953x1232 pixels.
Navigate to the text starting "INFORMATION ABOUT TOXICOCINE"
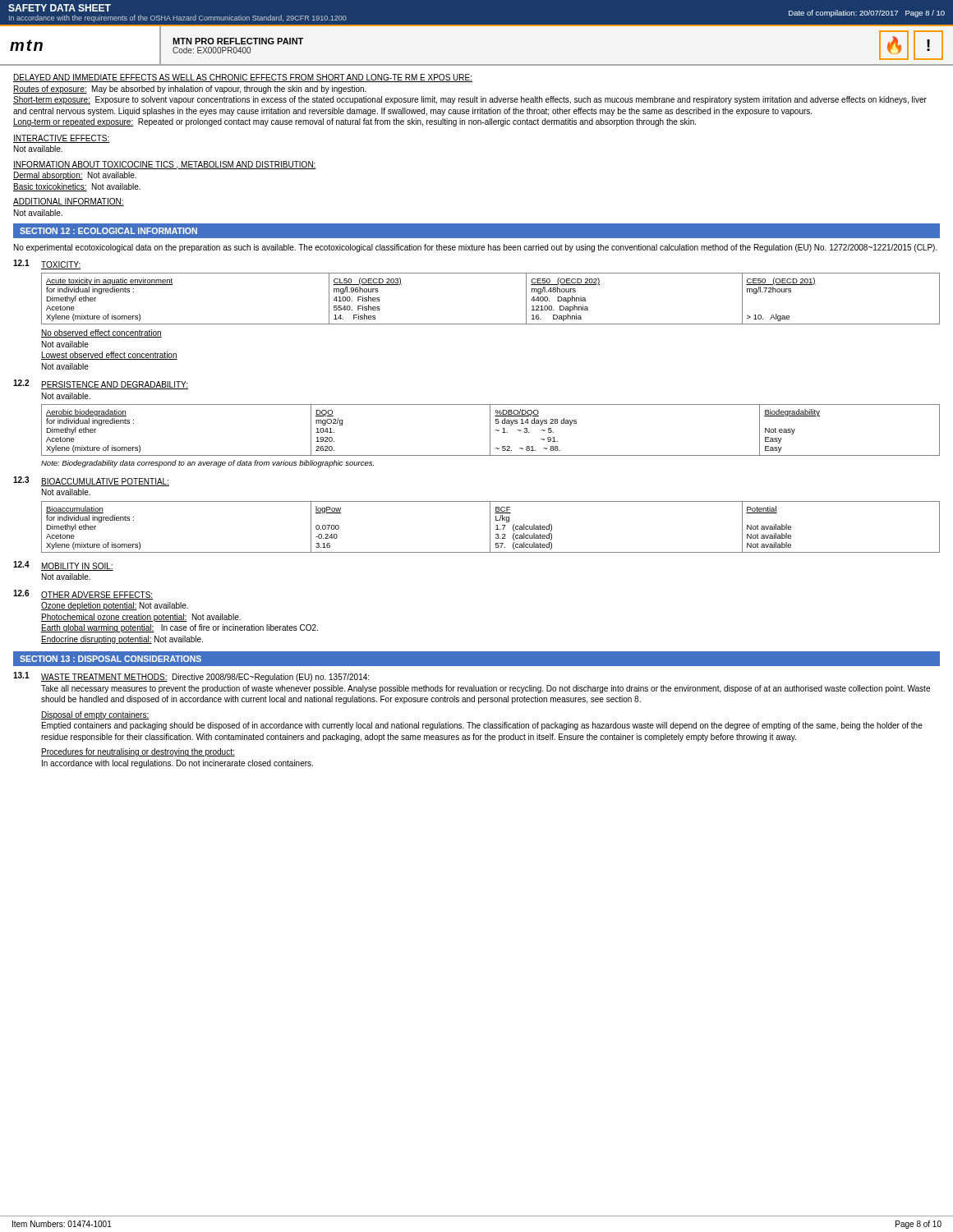165,165
